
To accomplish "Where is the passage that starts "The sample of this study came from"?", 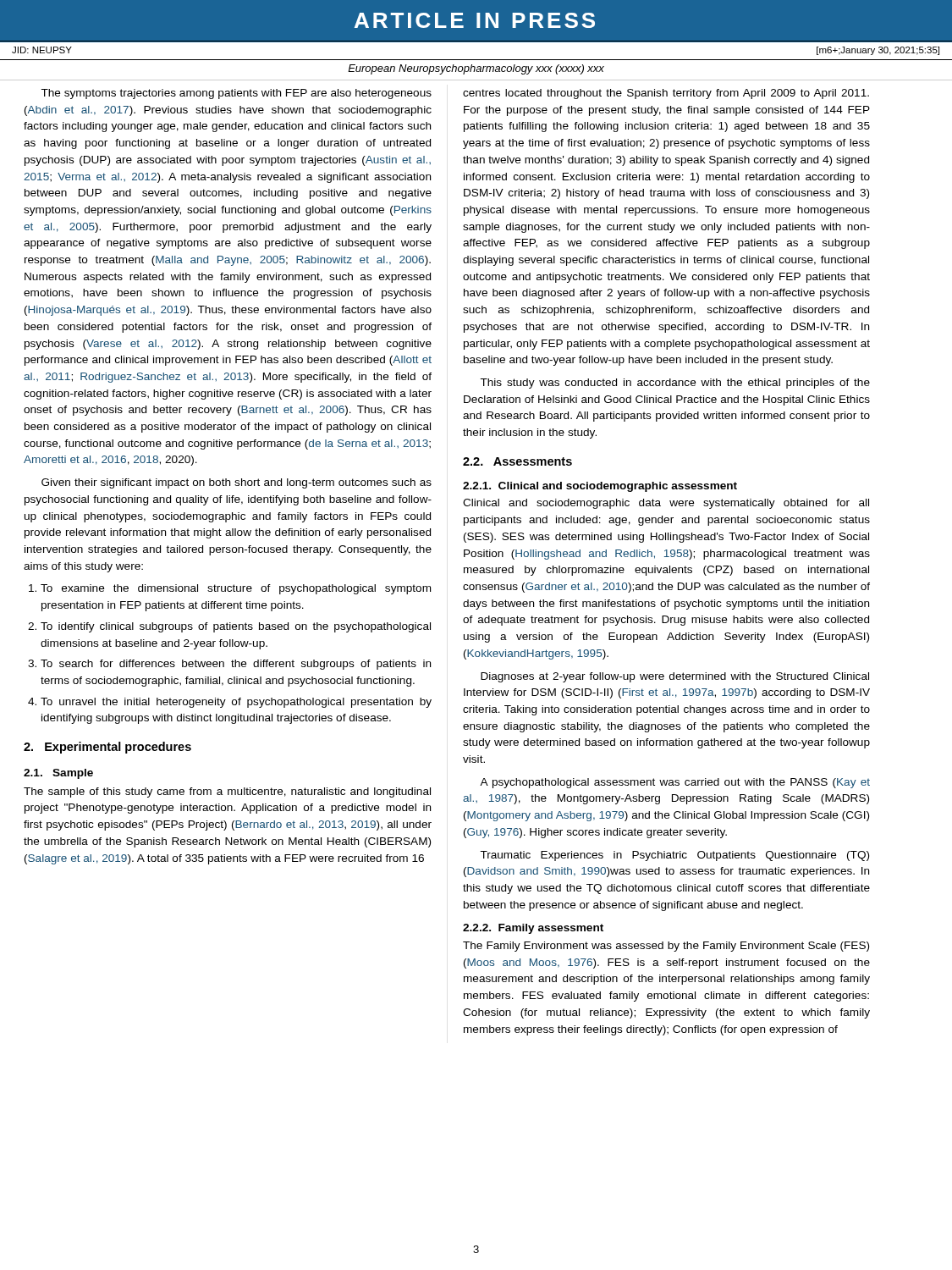I will [x=228, y=825].
